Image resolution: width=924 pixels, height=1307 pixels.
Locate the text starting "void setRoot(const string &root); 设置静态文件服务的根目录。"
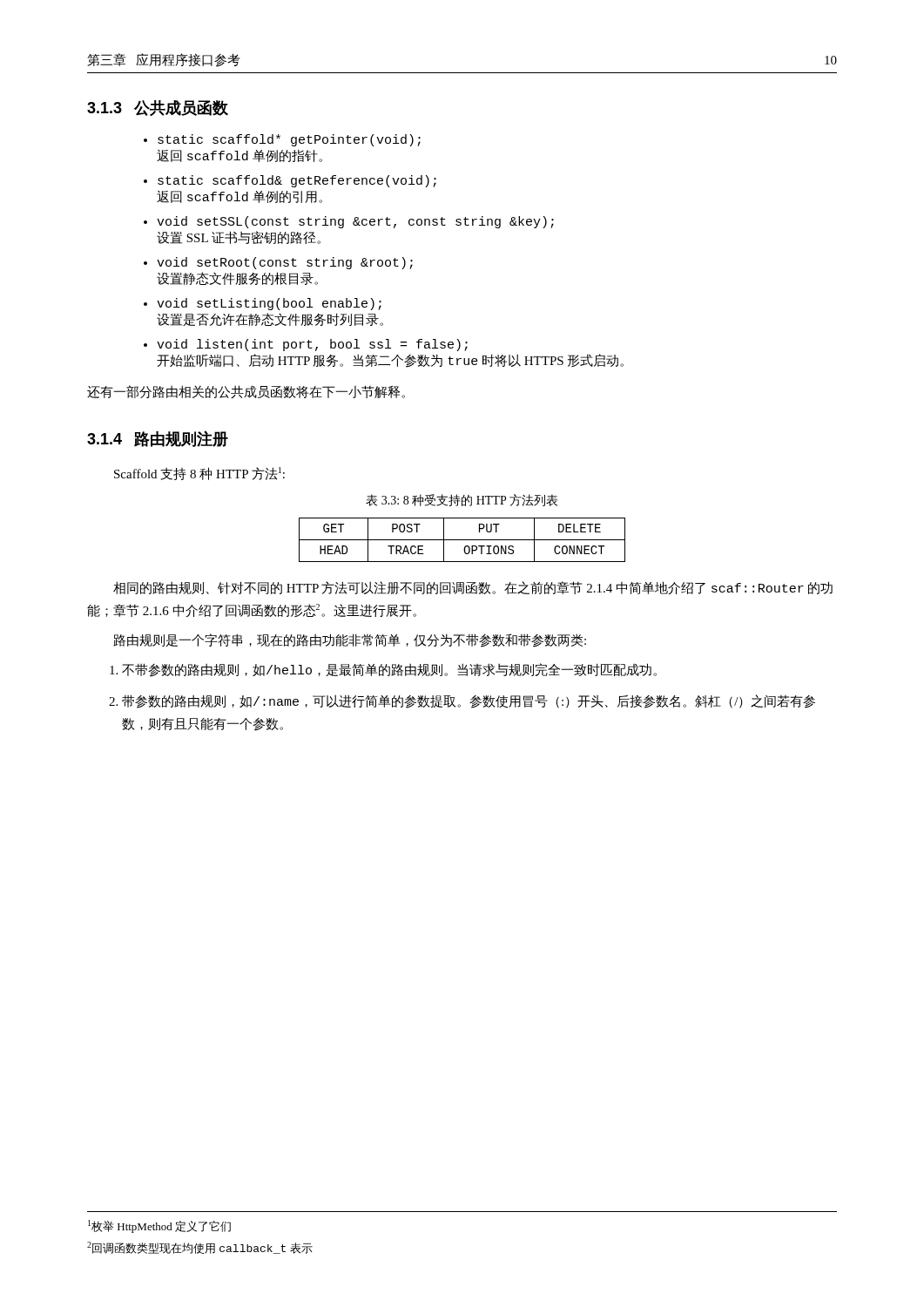click(285, 263)
